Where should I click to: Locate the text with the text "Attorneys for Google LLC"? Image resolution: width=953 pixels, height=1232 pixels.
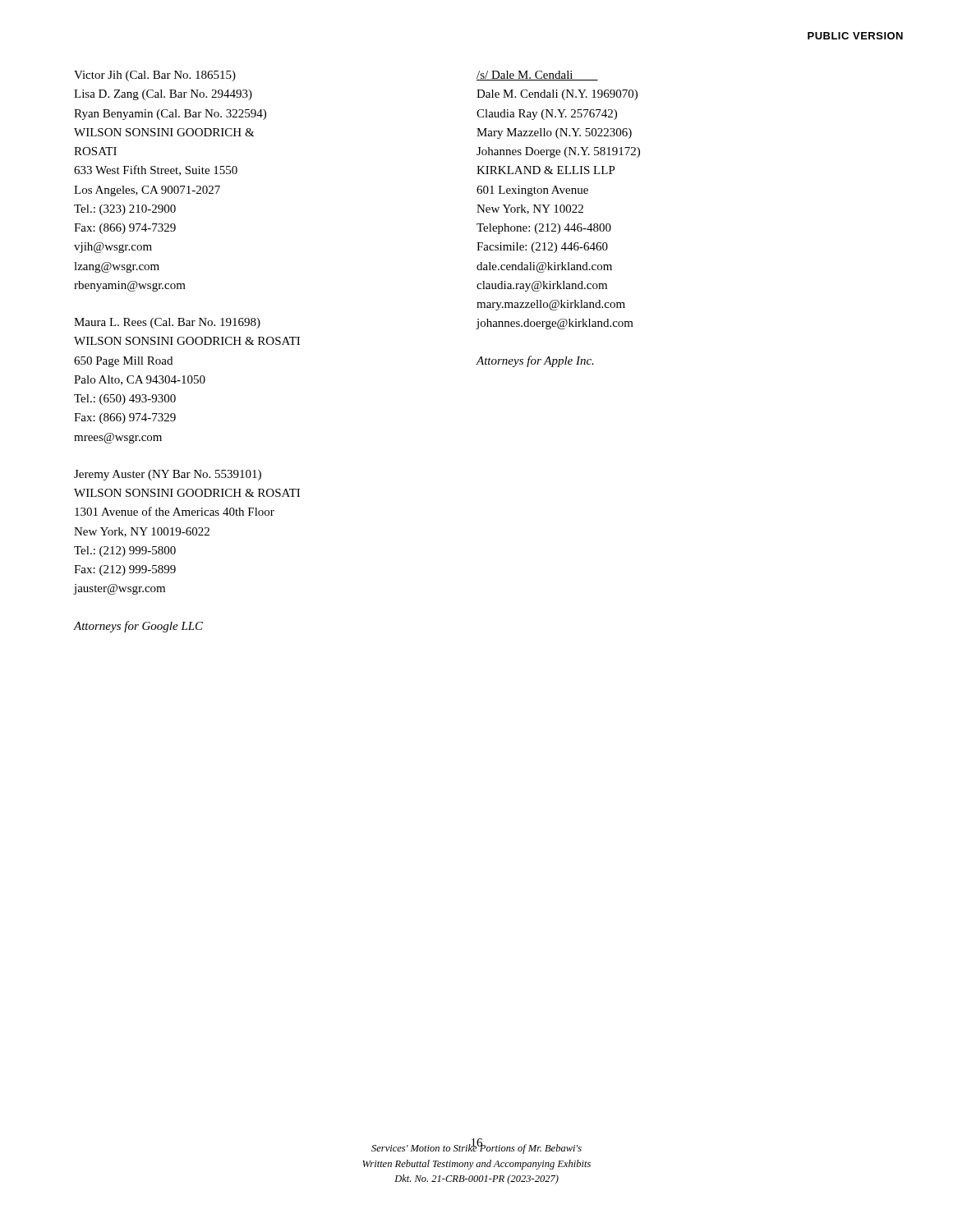pos(138,625)
